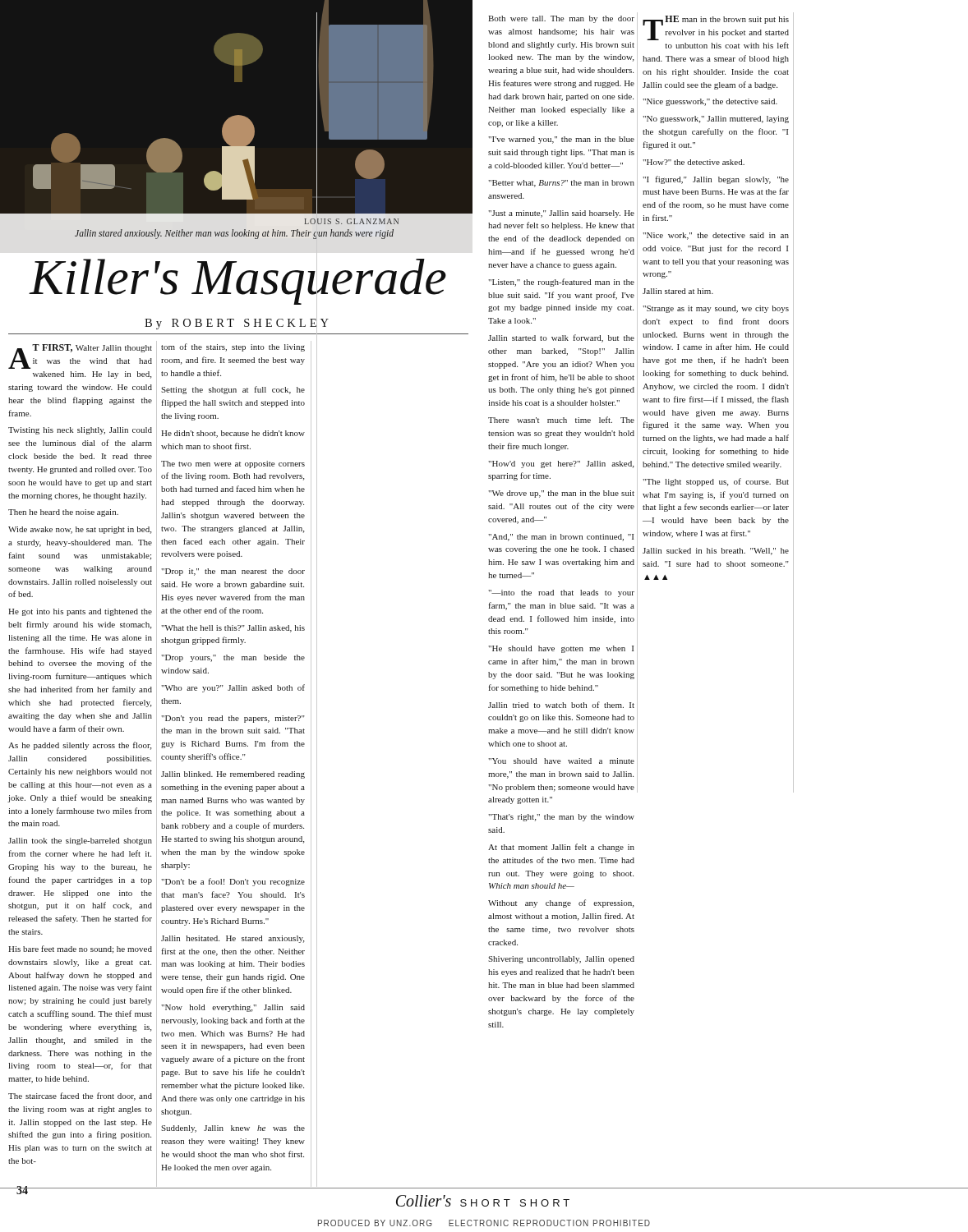The width and height of the screenshot is (968, 1232).
Task: Point to the text block starting "LOUIS S. GLANZMAN"
Action: pyautogui.click(x=352, y=221)
